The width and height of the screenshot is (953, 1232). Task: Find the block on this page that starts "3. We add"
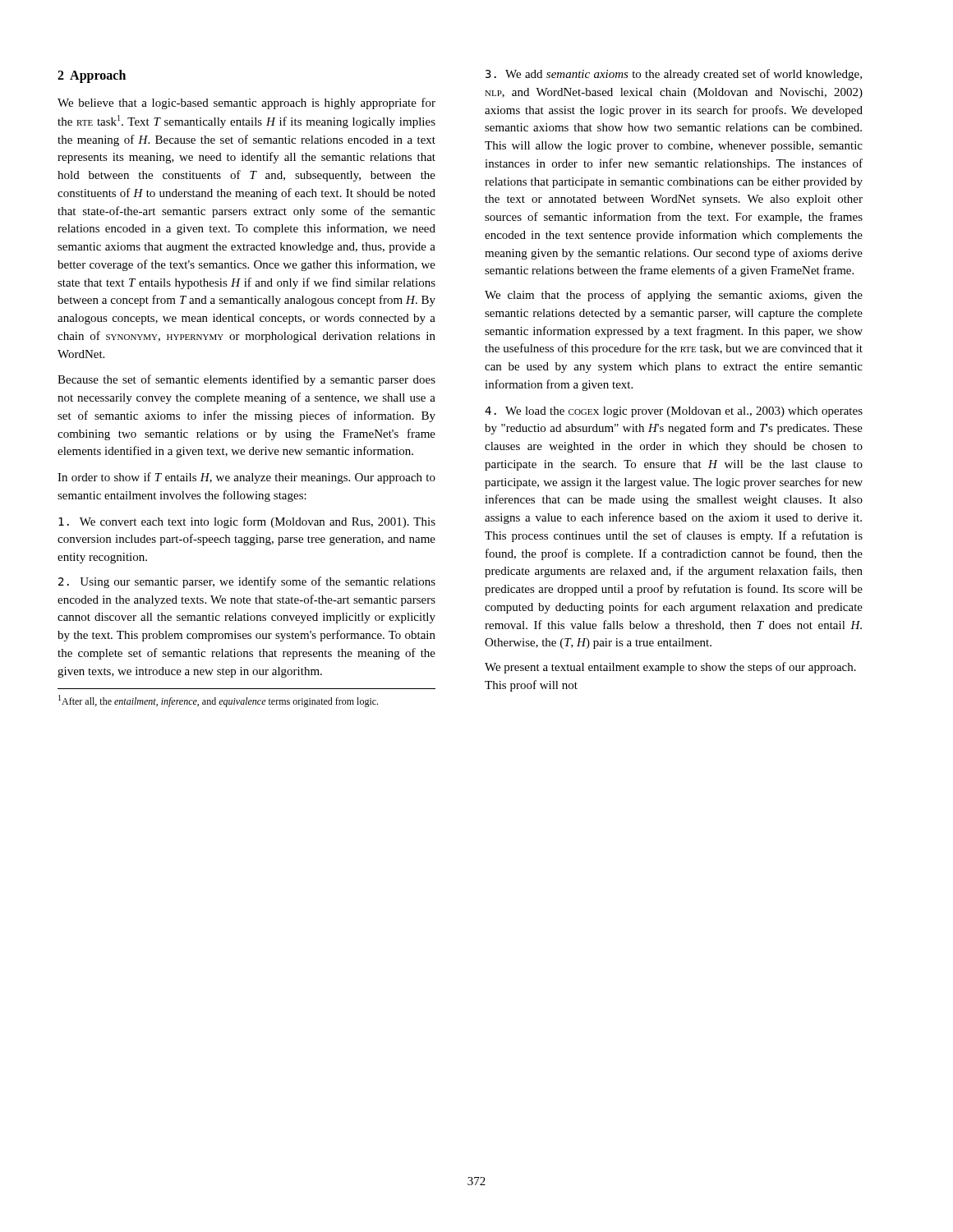coord(674,173)
